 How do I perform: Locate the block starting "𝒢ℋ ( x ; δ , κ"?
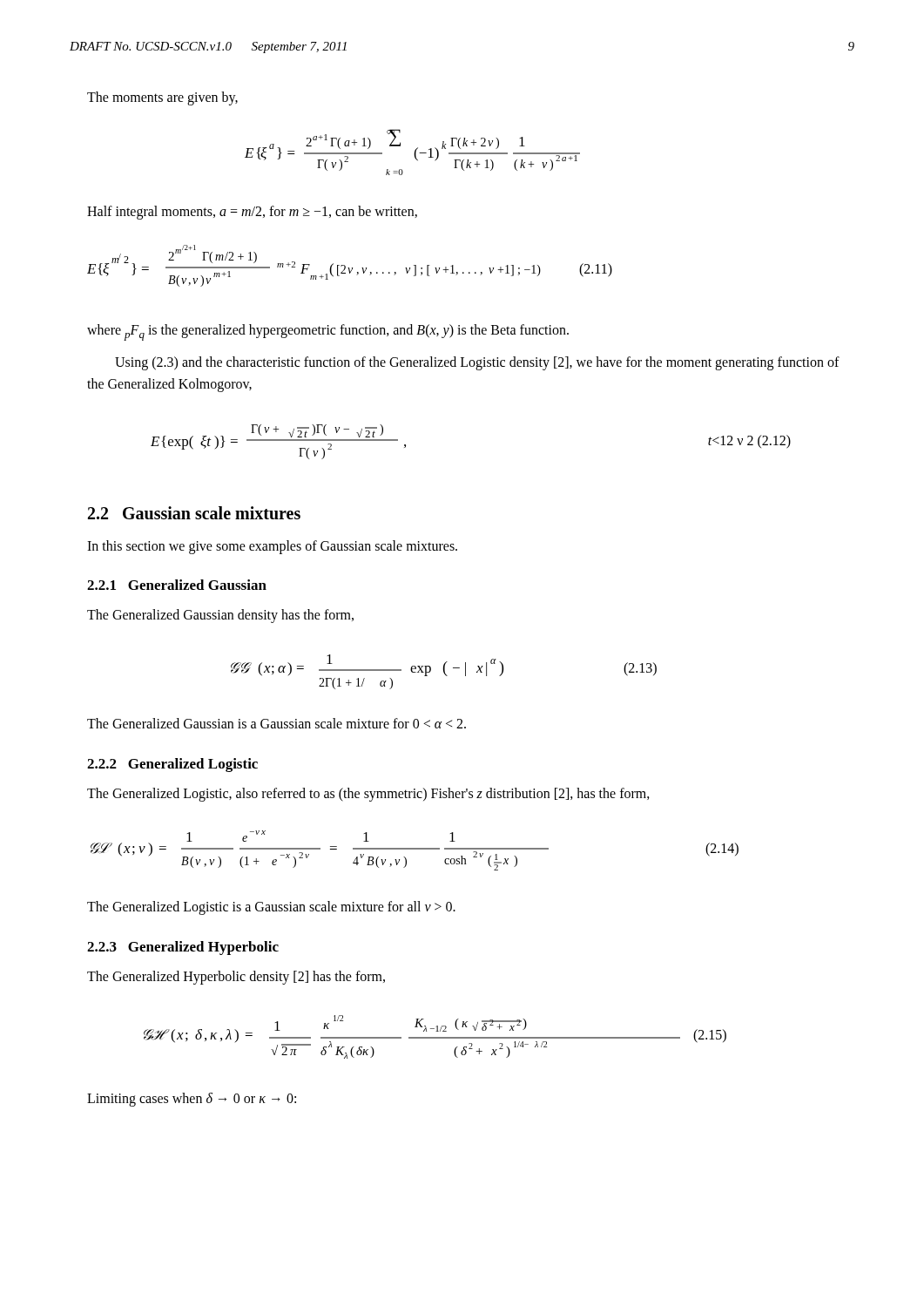pos(471,1038)
